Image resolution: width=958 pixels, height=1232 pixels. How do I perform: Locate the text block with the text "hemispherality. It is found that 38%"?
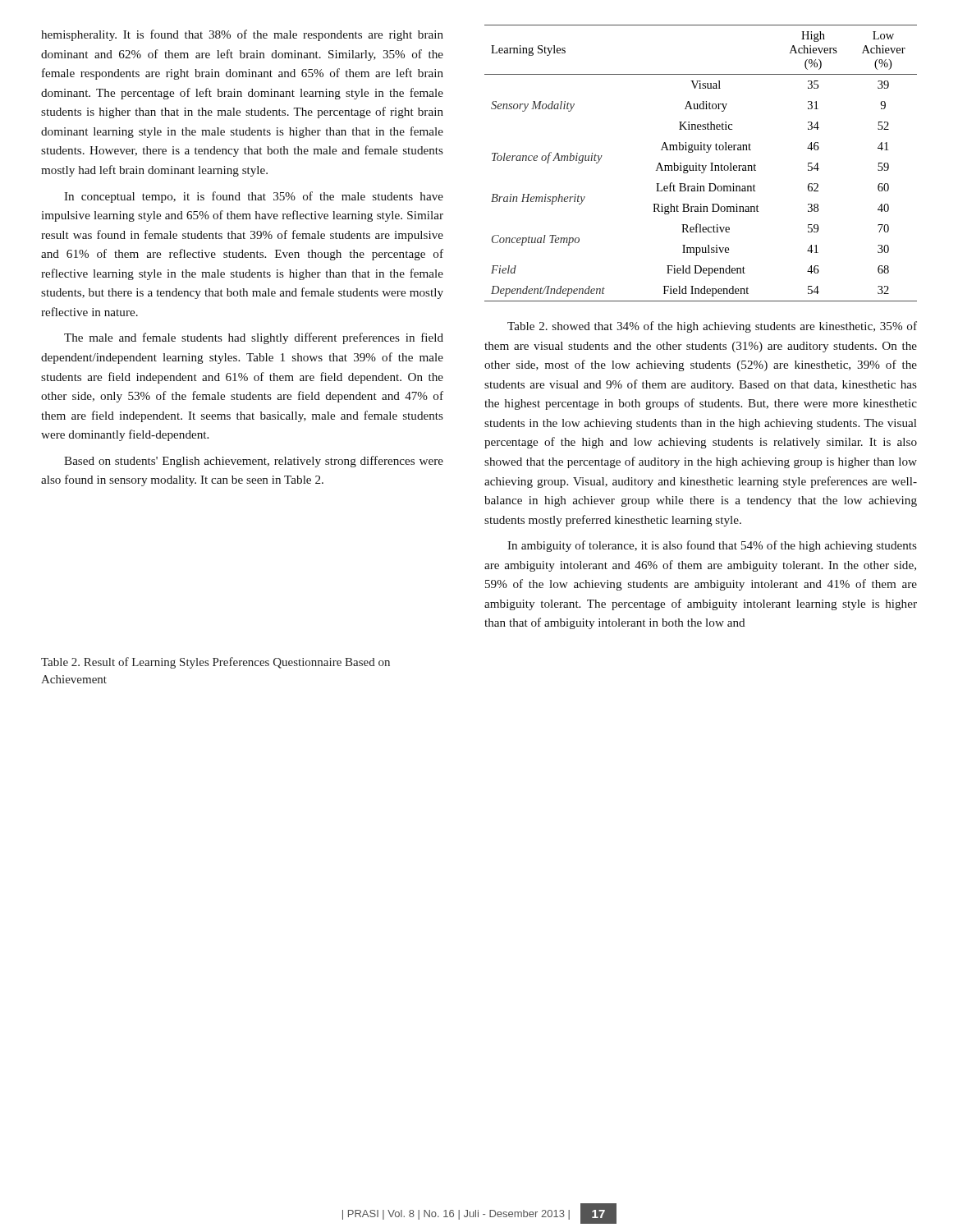tap(242, 102)
